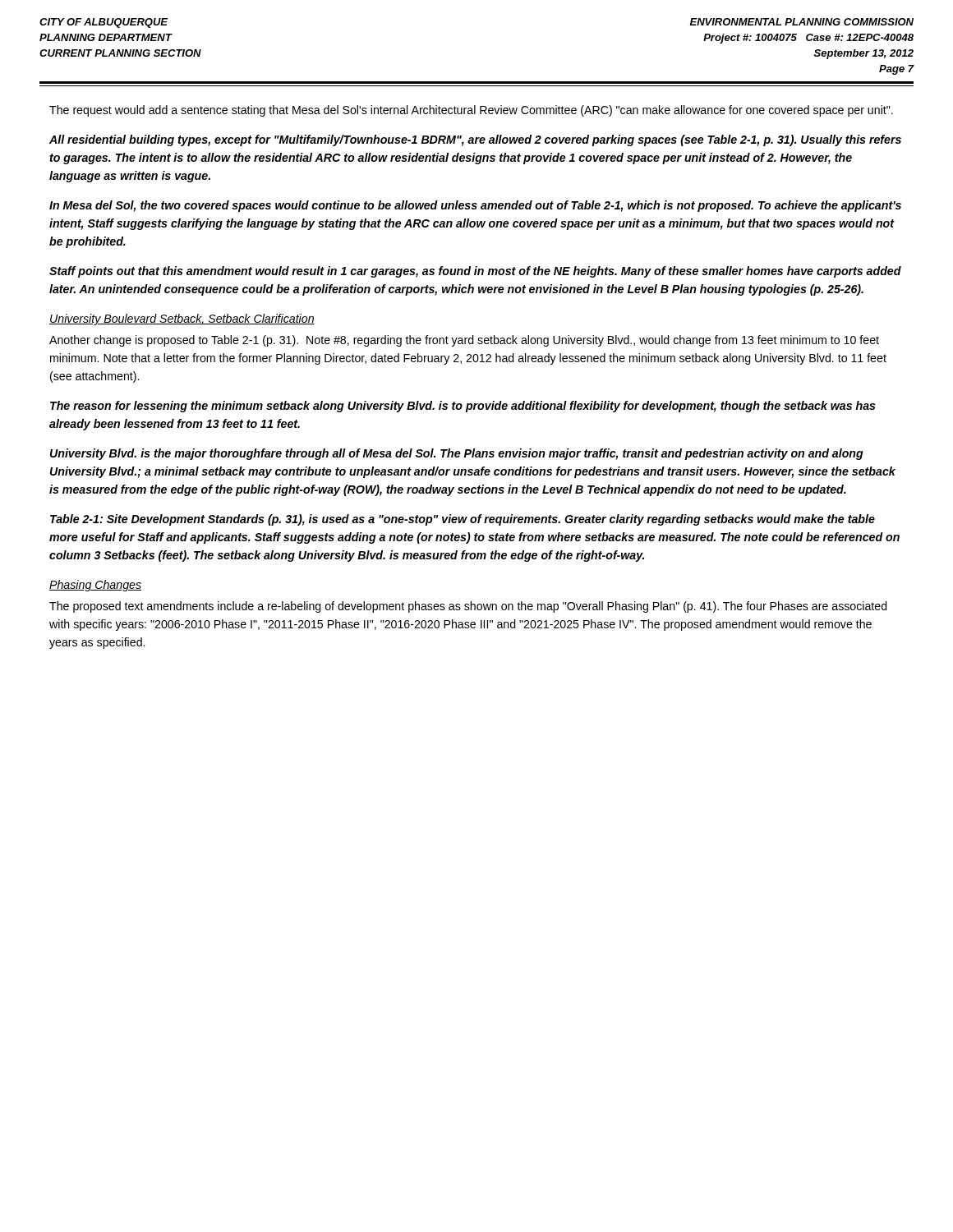Click the passage that begins "Table 2-1: Site Development Standards"
This screenshot has width=953, height=1232.
[x=475, y=537]
